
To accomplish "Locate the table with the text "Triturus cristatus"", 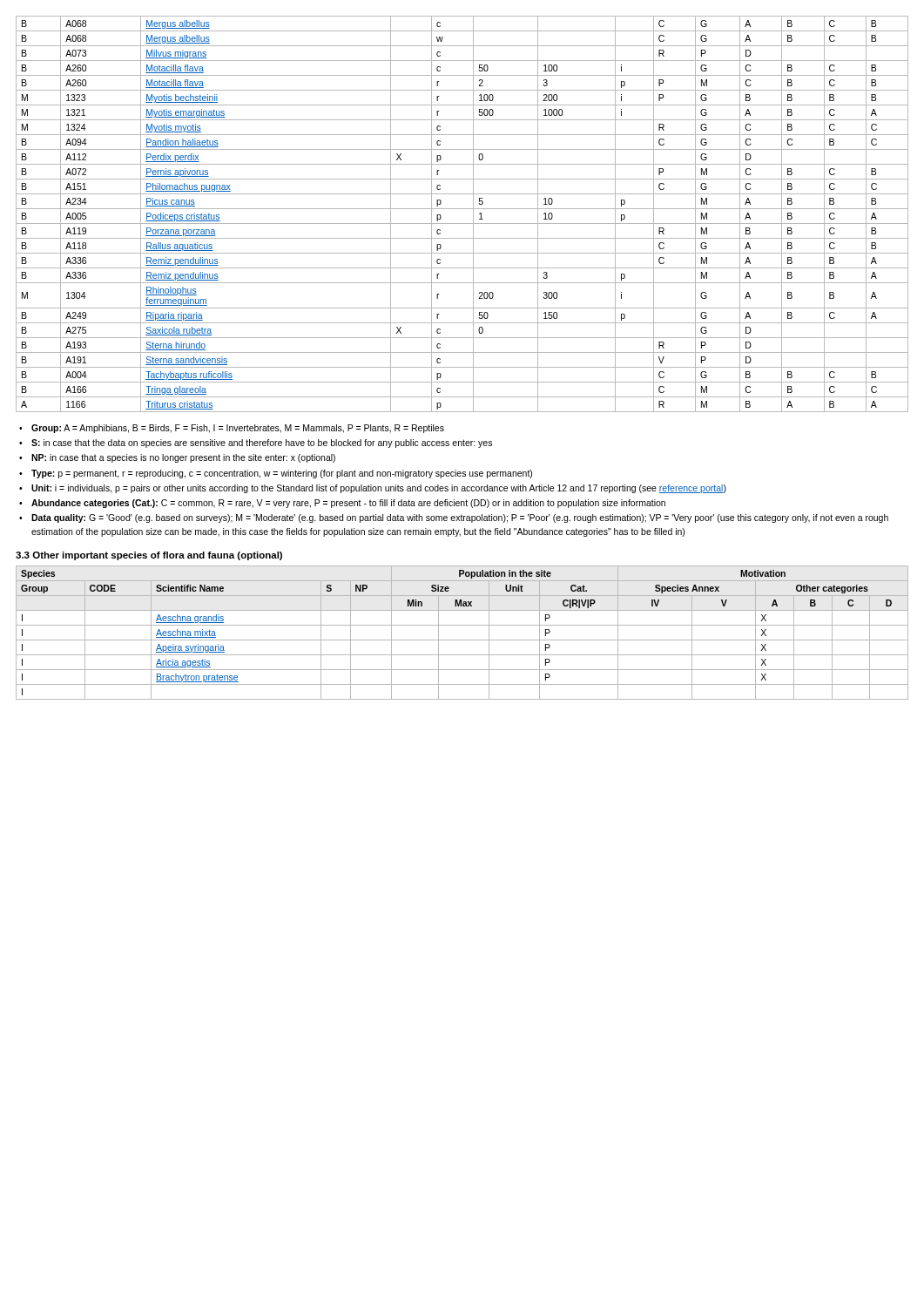I will coord(462,214).
